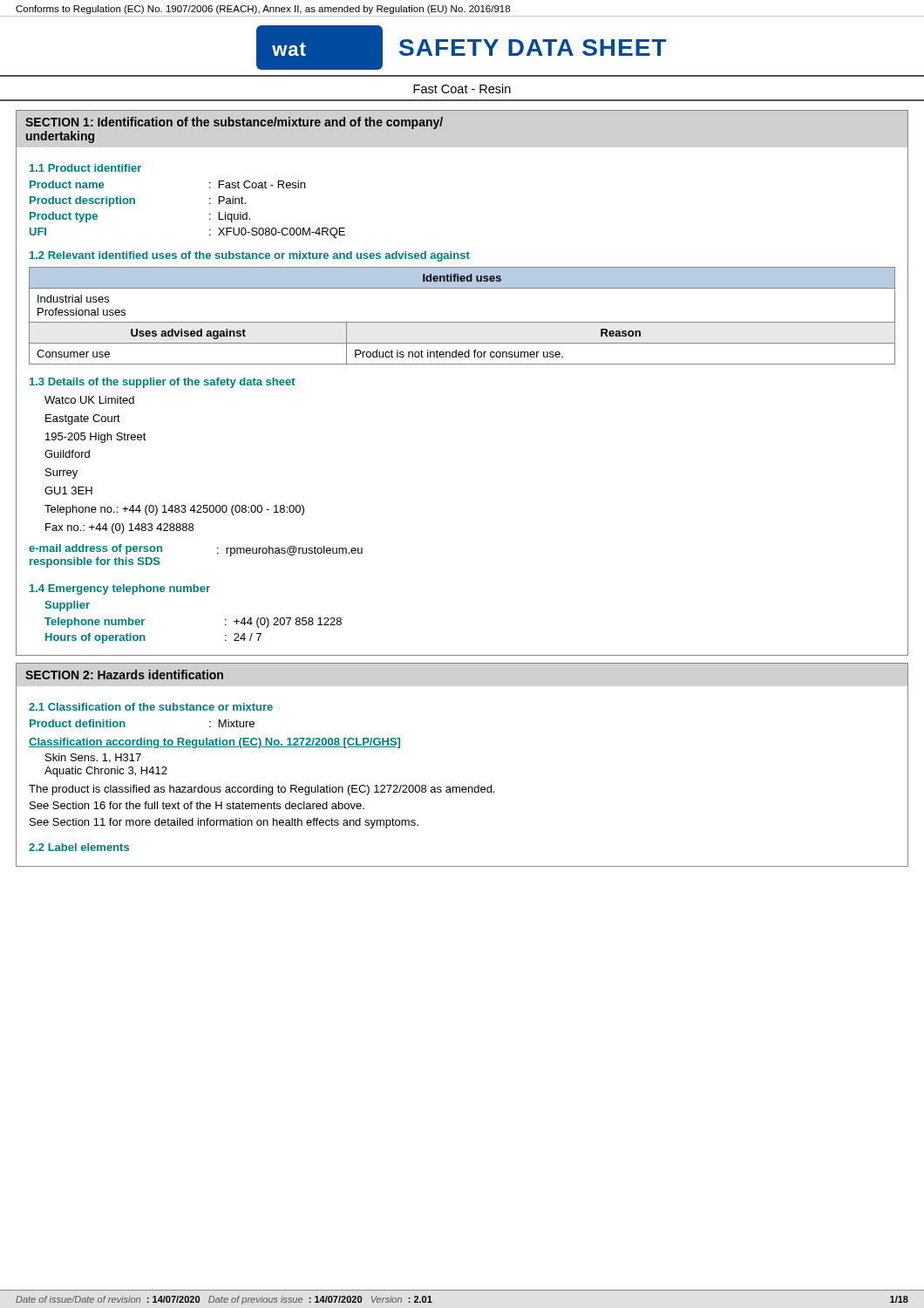Select the text block containing "Classification according to"
This screenshot has height=1308, width=924.
click(215, 742)
